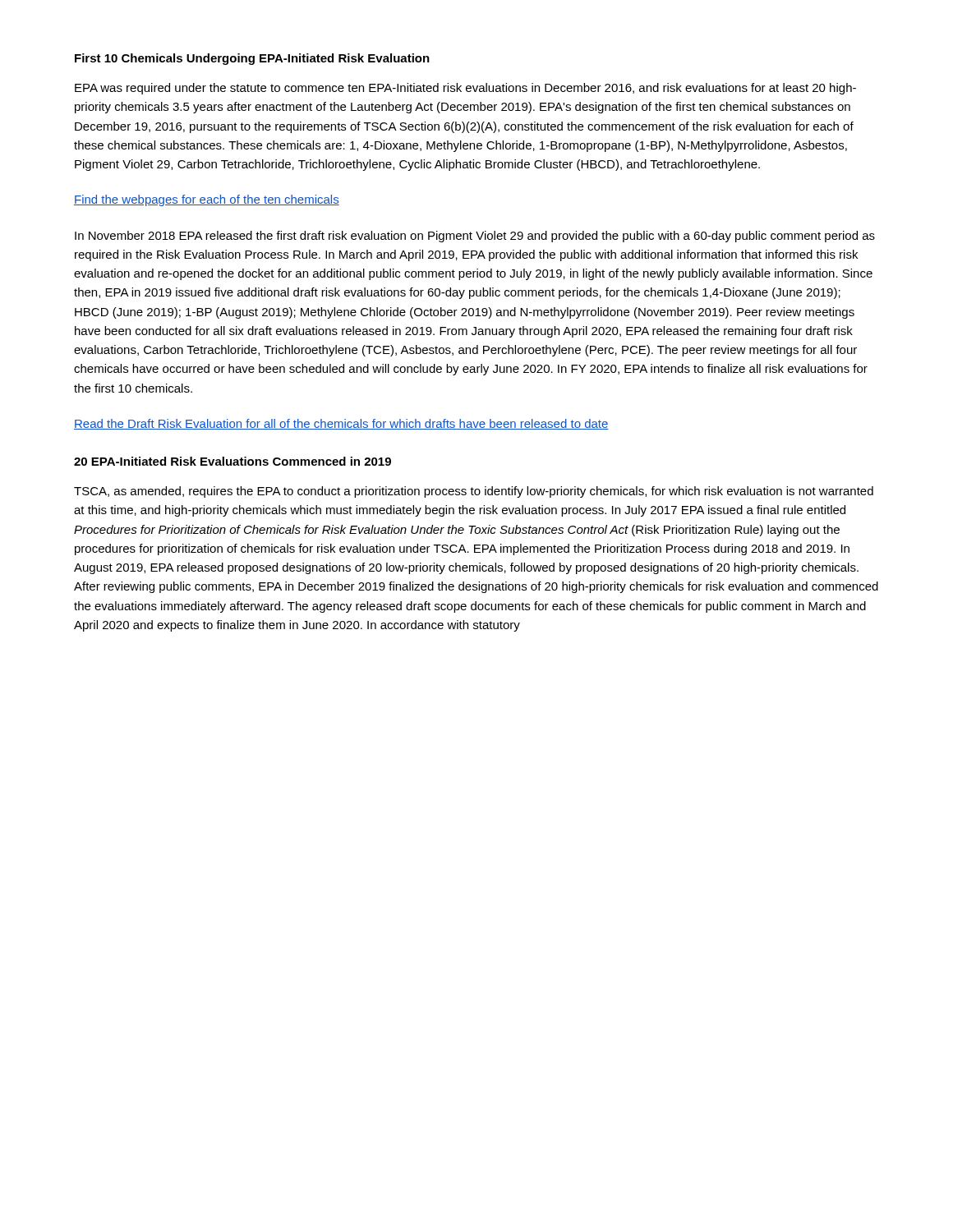This screenshot has width=953, height=1232.
Task: Select the text block starting "In November 2018 EPA"
Action: [x=474, y=311]
